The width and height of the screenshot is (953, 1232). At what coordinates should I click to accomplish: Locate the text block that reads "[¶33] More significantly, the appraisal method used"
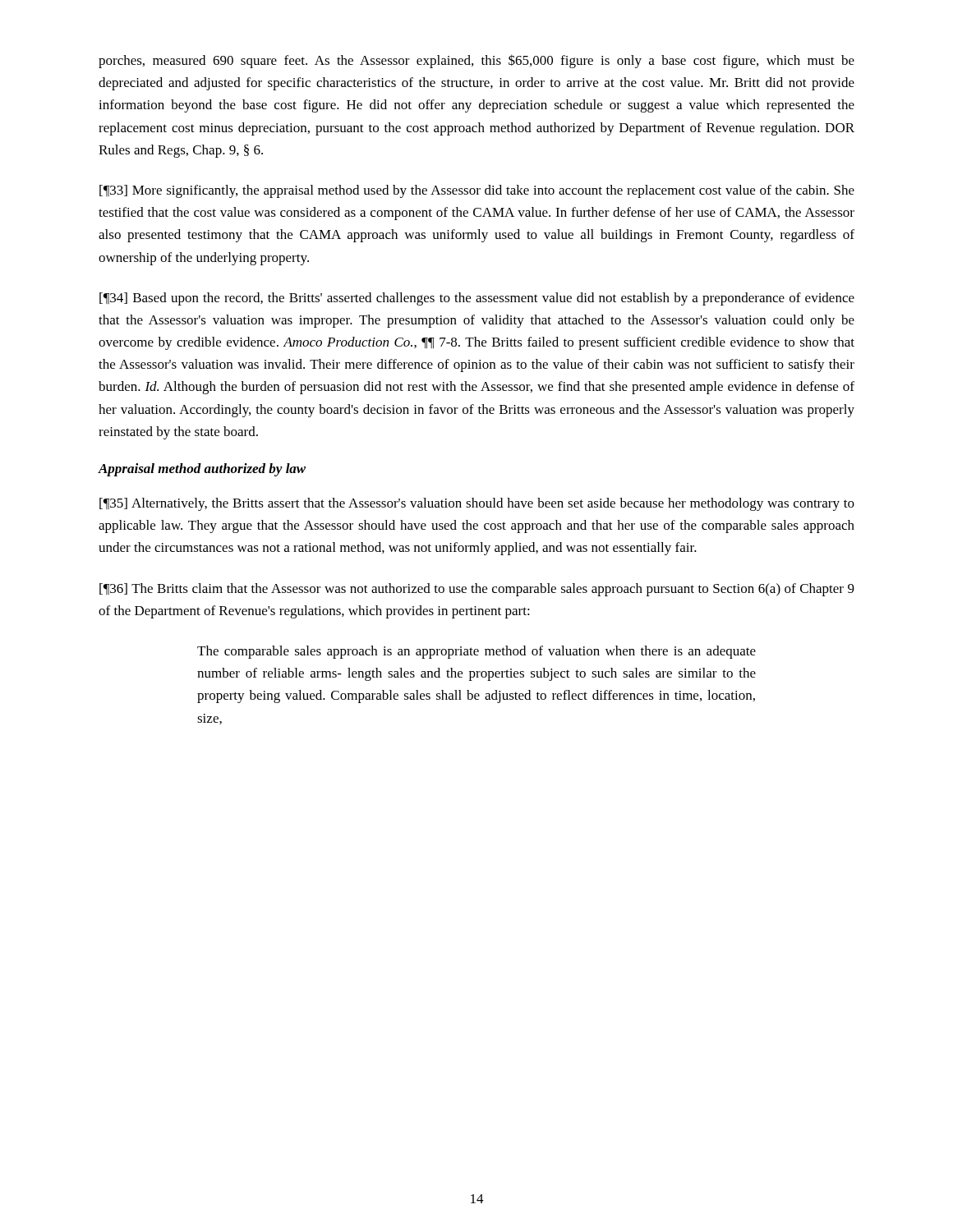pyautogui.click(x=476, y=224)
